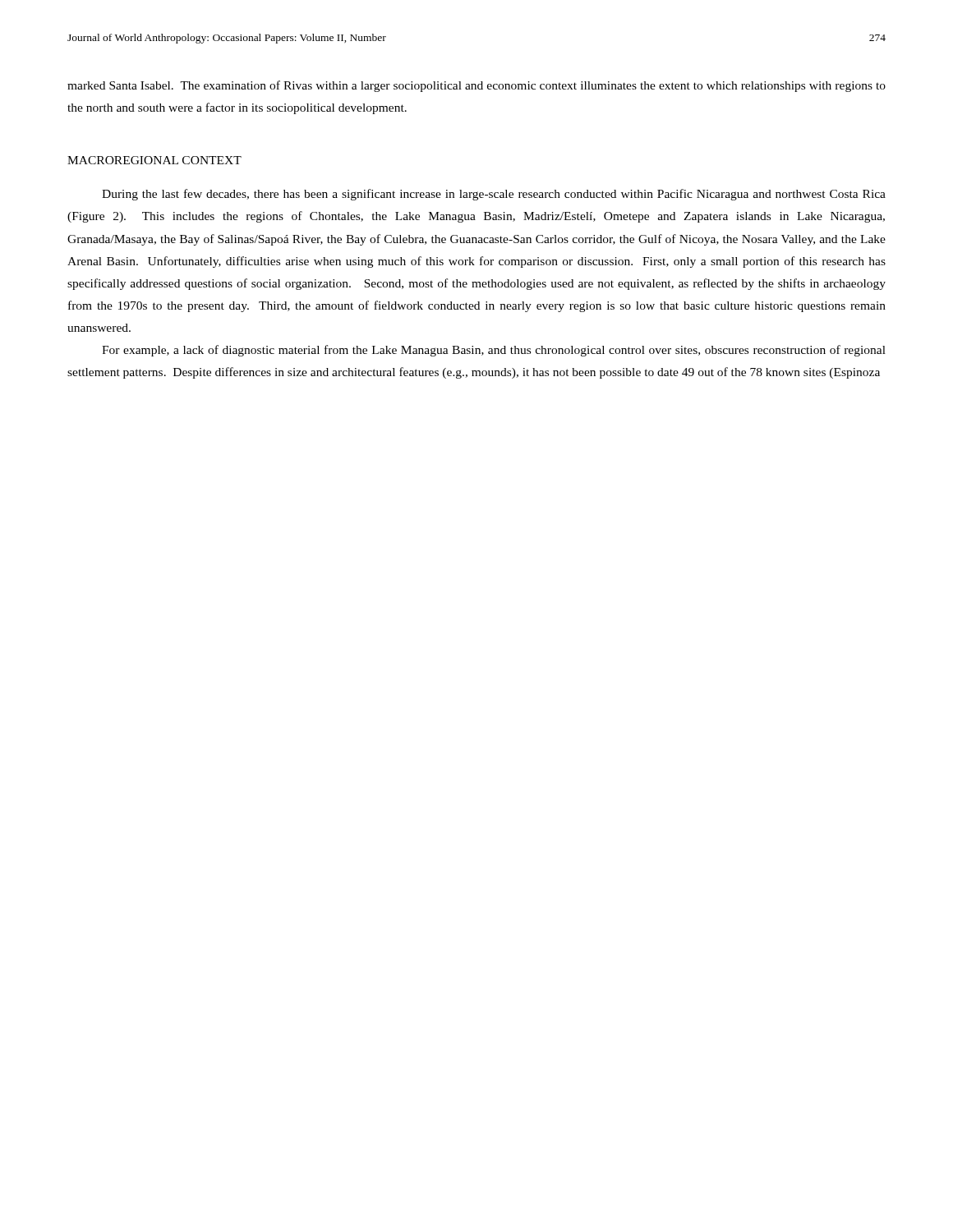Click on the text block that says "marked Santa Isabel."
This screenshot has width=953, height=1232.
point(476,96)
